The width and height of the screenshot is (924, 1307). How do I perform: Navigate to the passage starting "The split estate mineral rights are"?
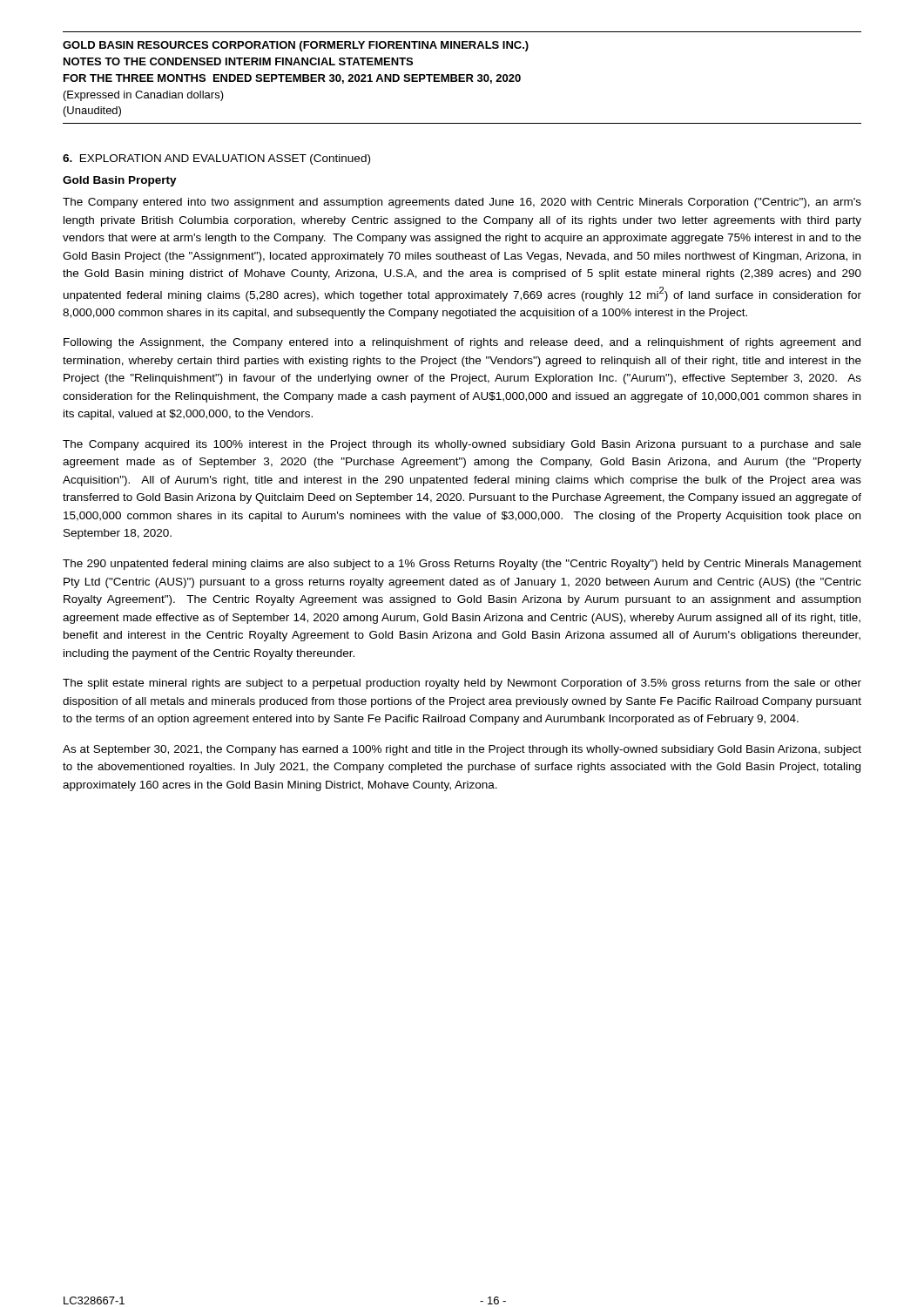point(462,701)
